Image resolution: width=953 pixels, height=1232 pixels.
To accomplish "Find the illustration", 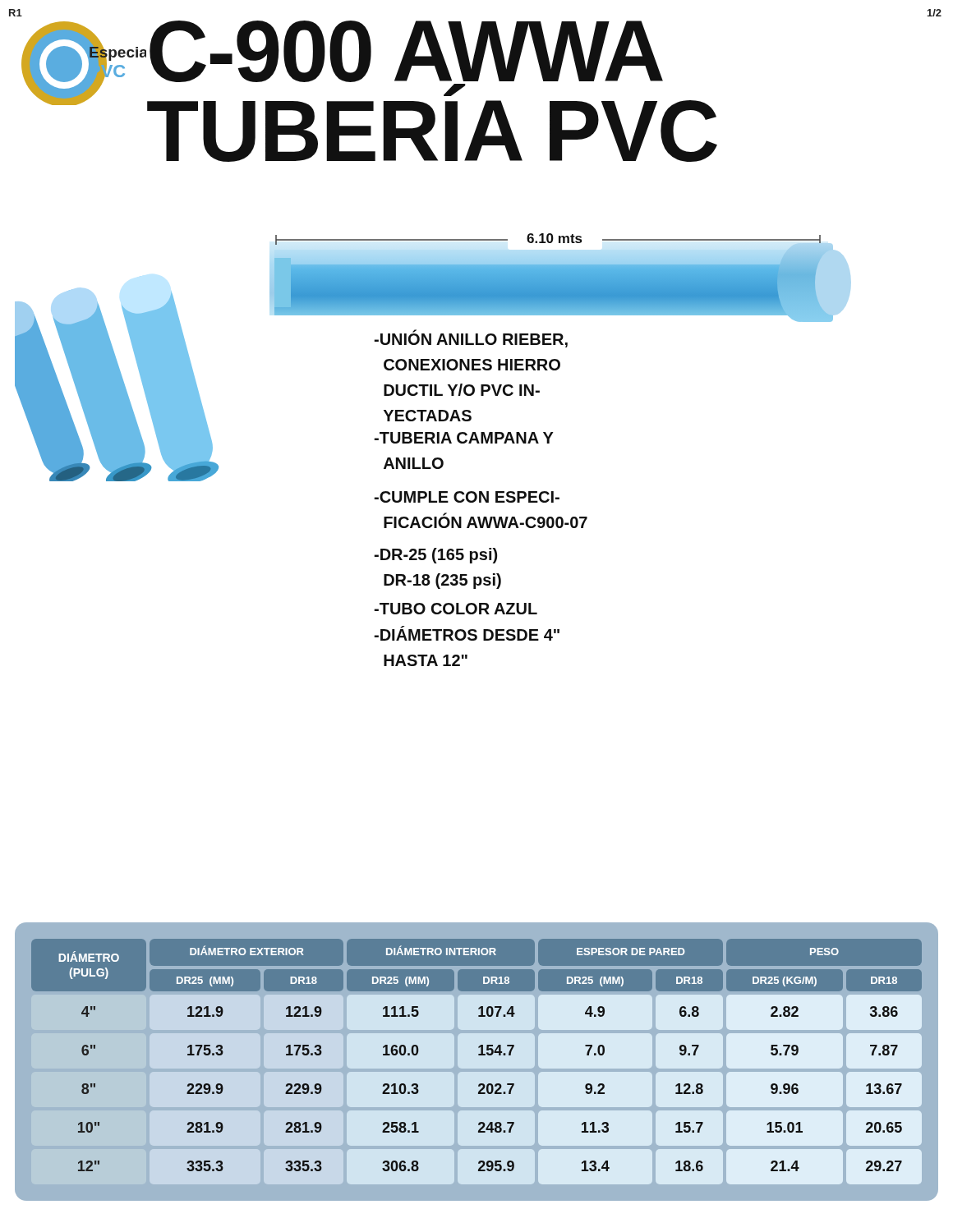I will coord(476,338).
